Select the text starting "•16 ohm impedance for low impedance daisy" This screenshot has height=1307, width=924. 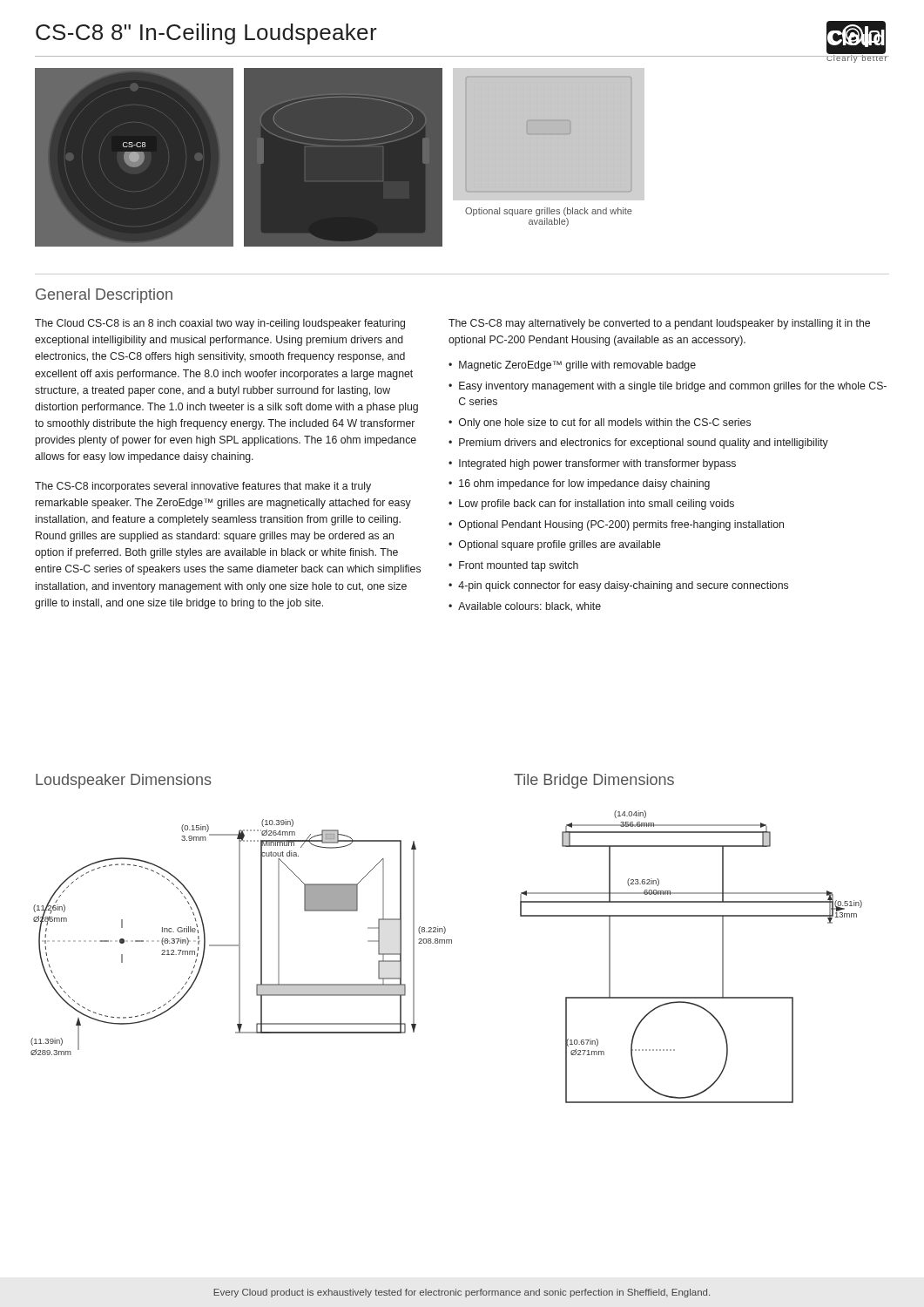[x=579, y=484]
